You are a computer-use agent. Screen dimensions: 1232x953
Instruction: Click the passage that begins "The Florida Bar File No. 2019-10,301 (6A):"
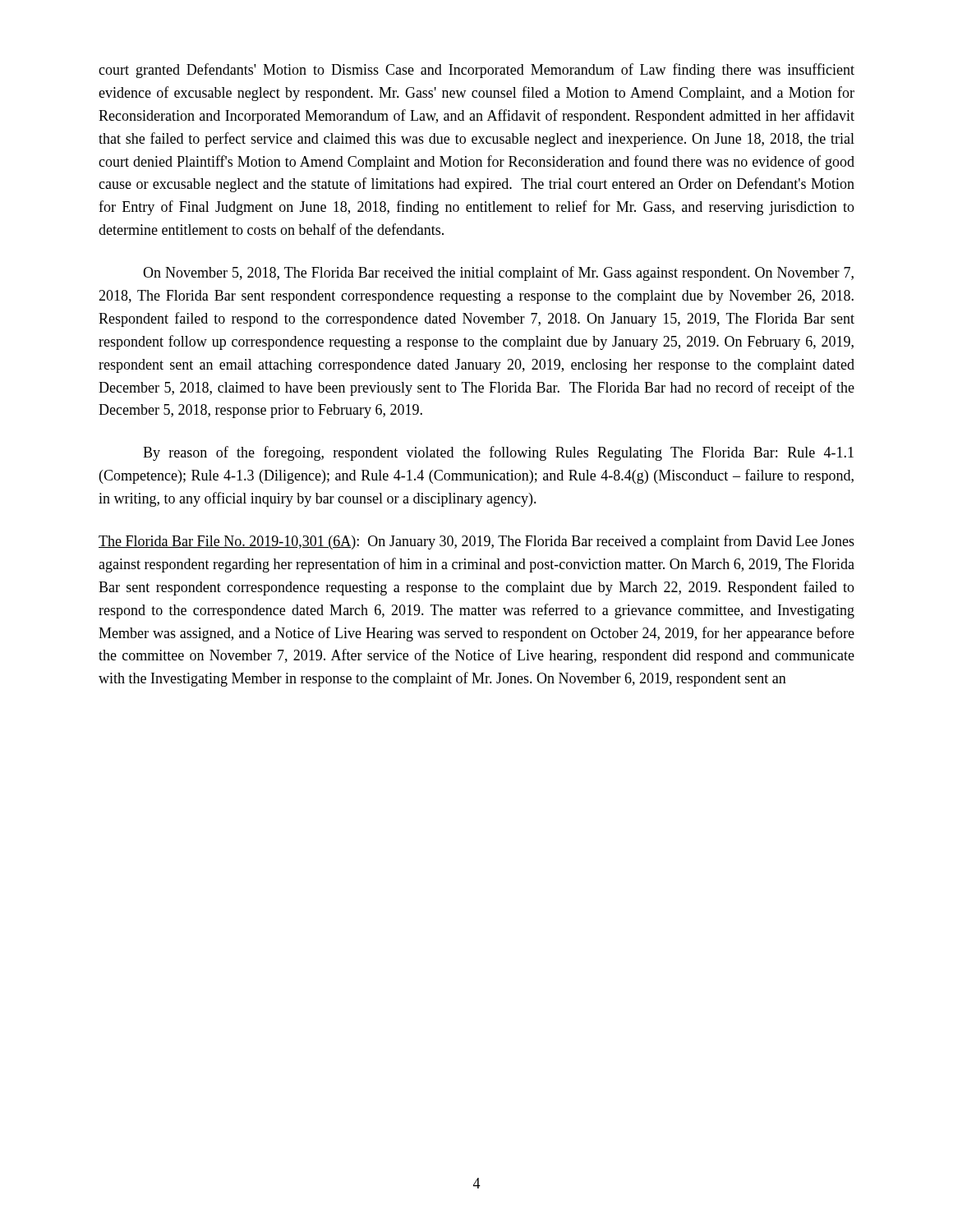[476, 610]
